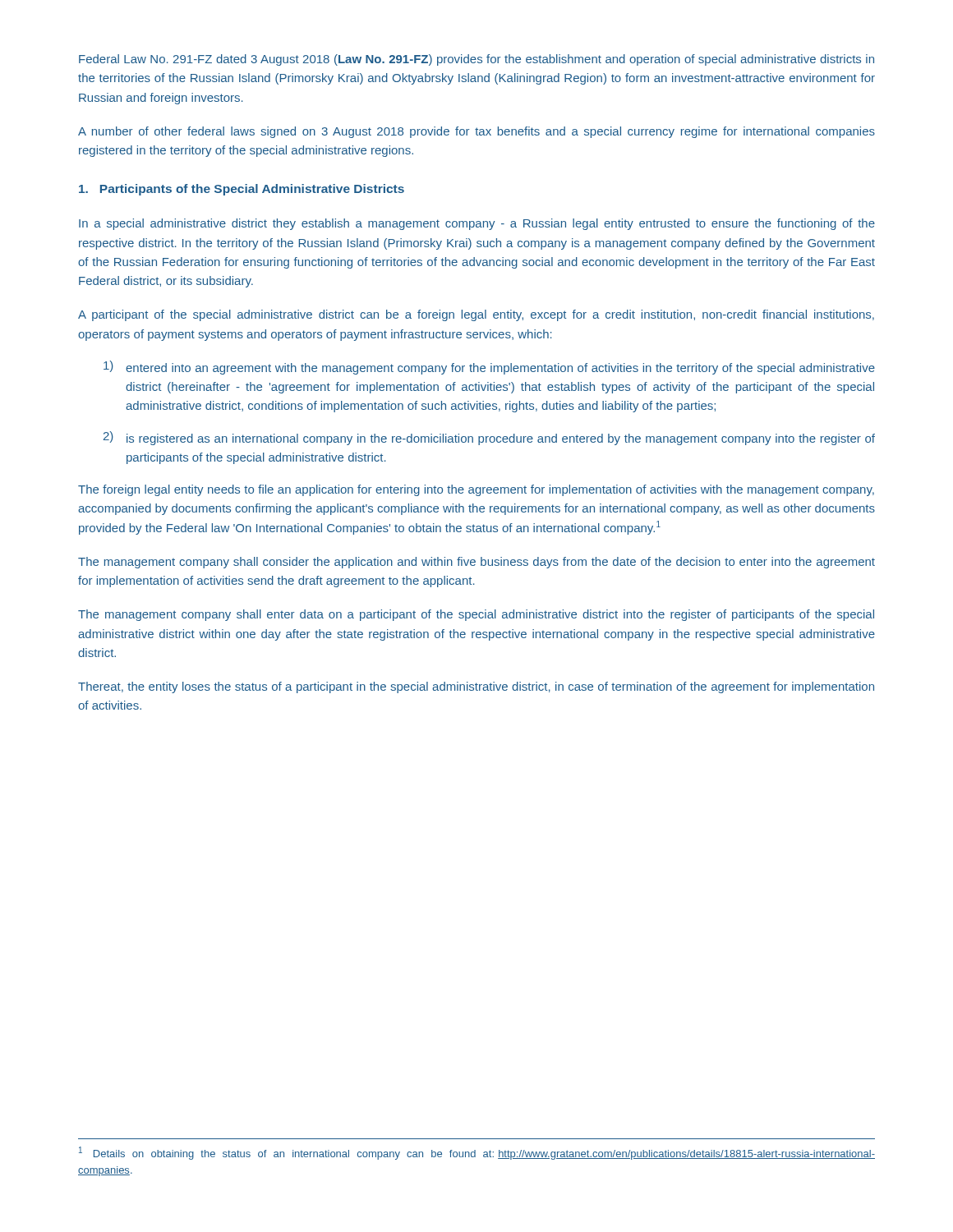
Task: Navigate to the passage starting "A number of other federal laws"
Action: [476, 140]
